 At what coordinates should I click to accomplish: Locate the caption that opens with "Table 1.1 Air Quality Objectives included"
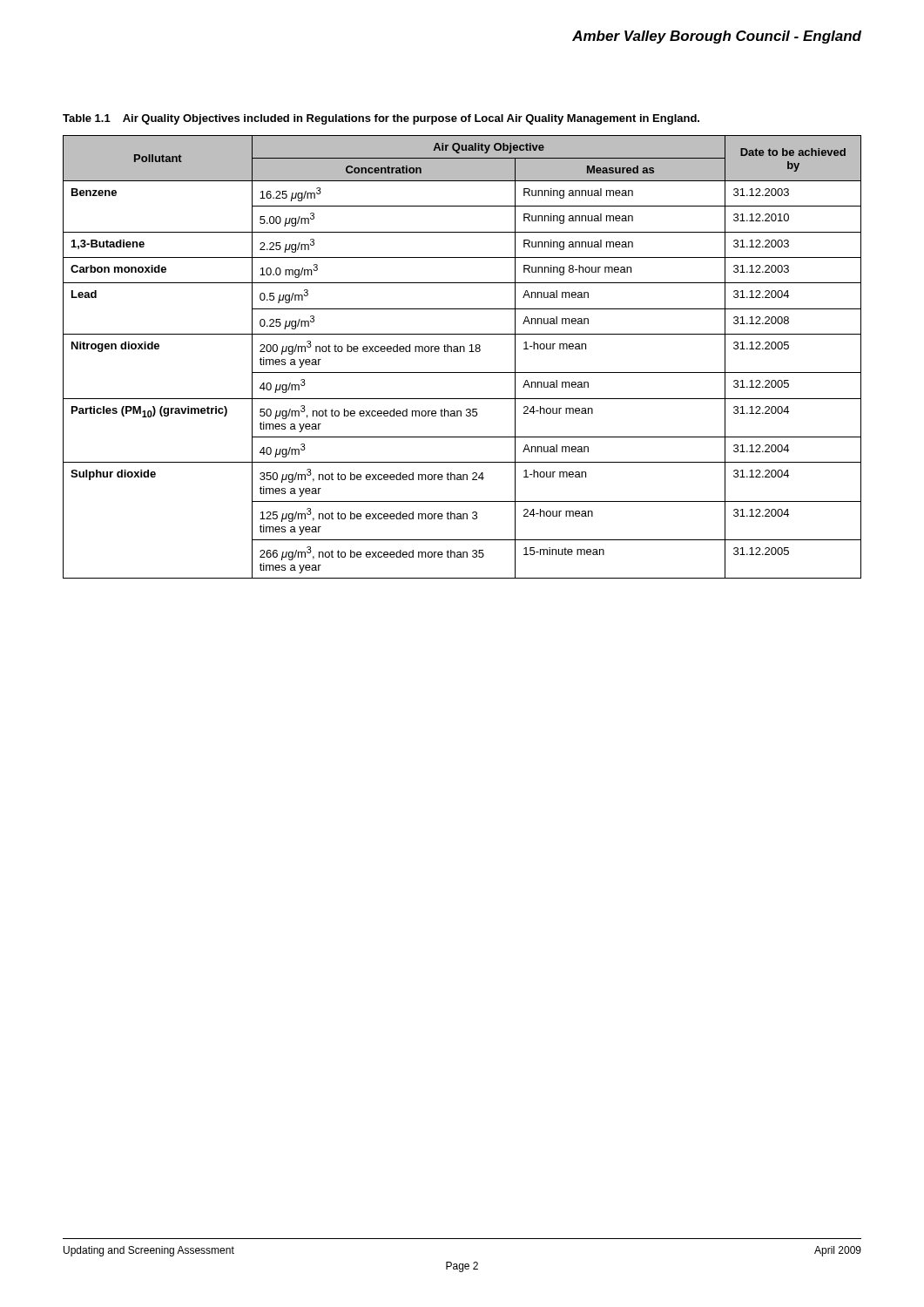tap(381, 118)
